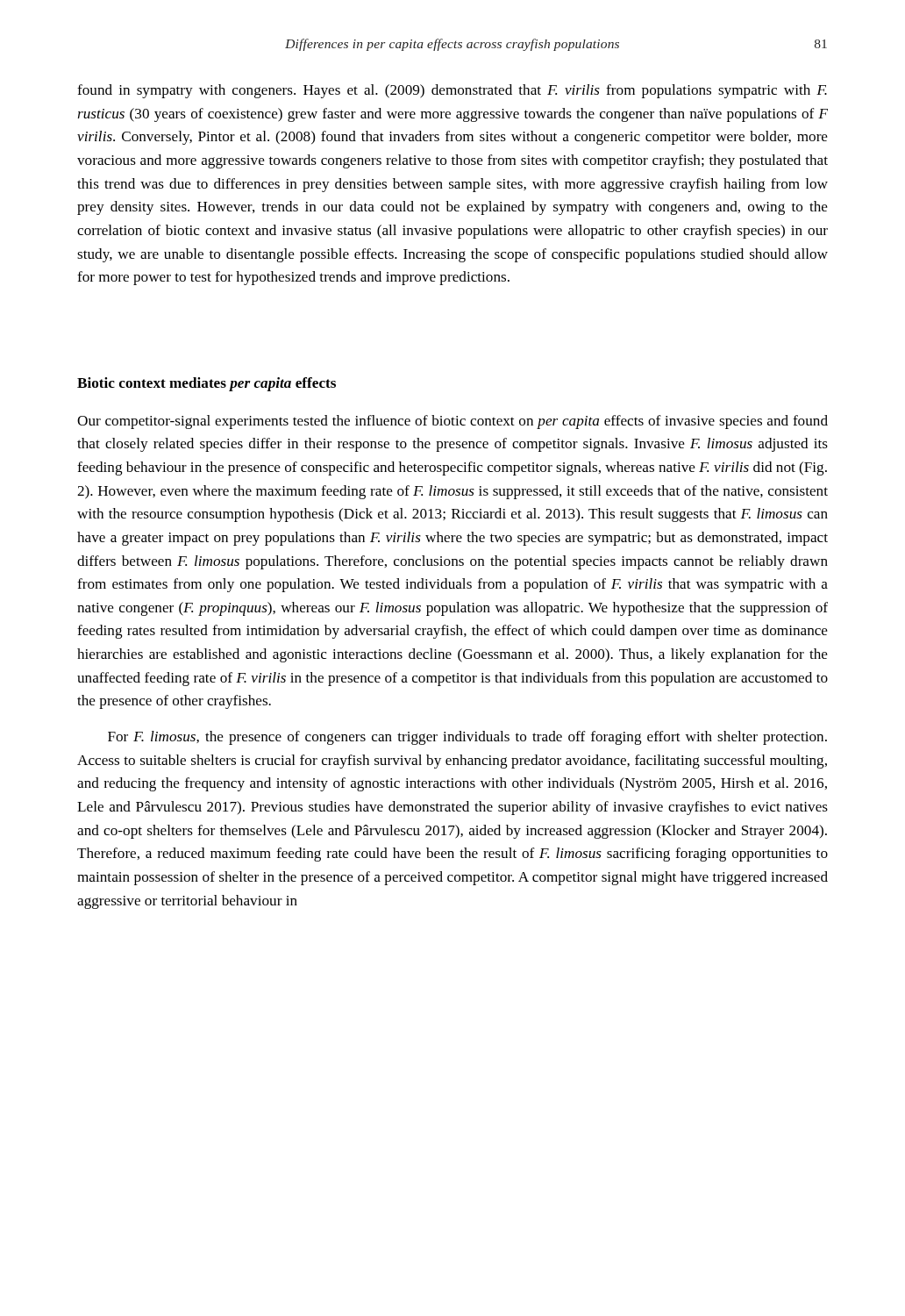Locate the block of text that opens with "found in sympatry with congeners."
Screen dimensions: 1316x905
coord(452,184)
